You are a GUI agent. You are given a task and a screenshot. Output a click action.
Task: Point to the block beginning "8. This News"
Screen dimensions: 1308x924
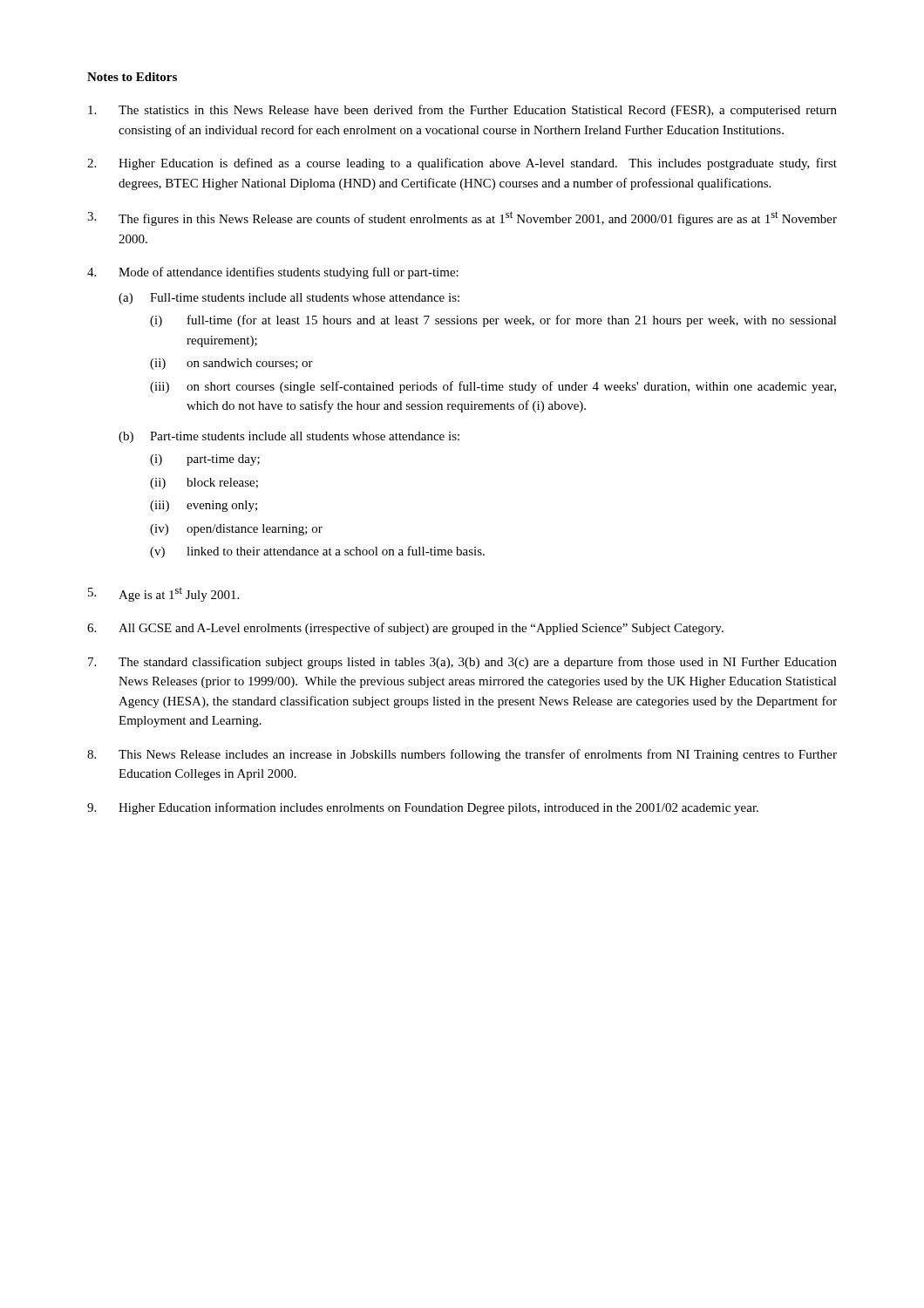pyautogui.click(x=462, y=764)
